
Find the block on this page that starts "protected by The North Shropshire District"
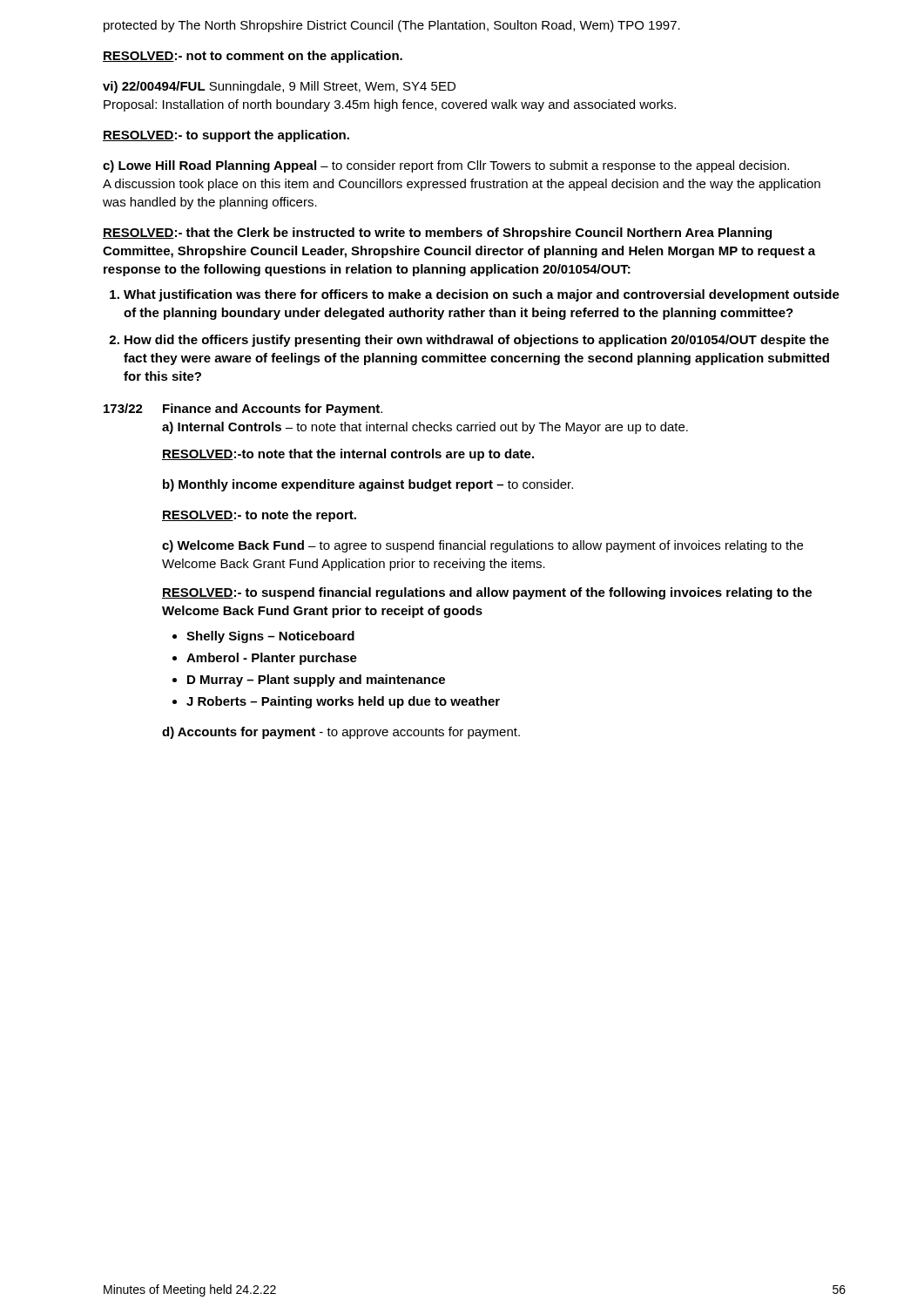coord(392,25)
